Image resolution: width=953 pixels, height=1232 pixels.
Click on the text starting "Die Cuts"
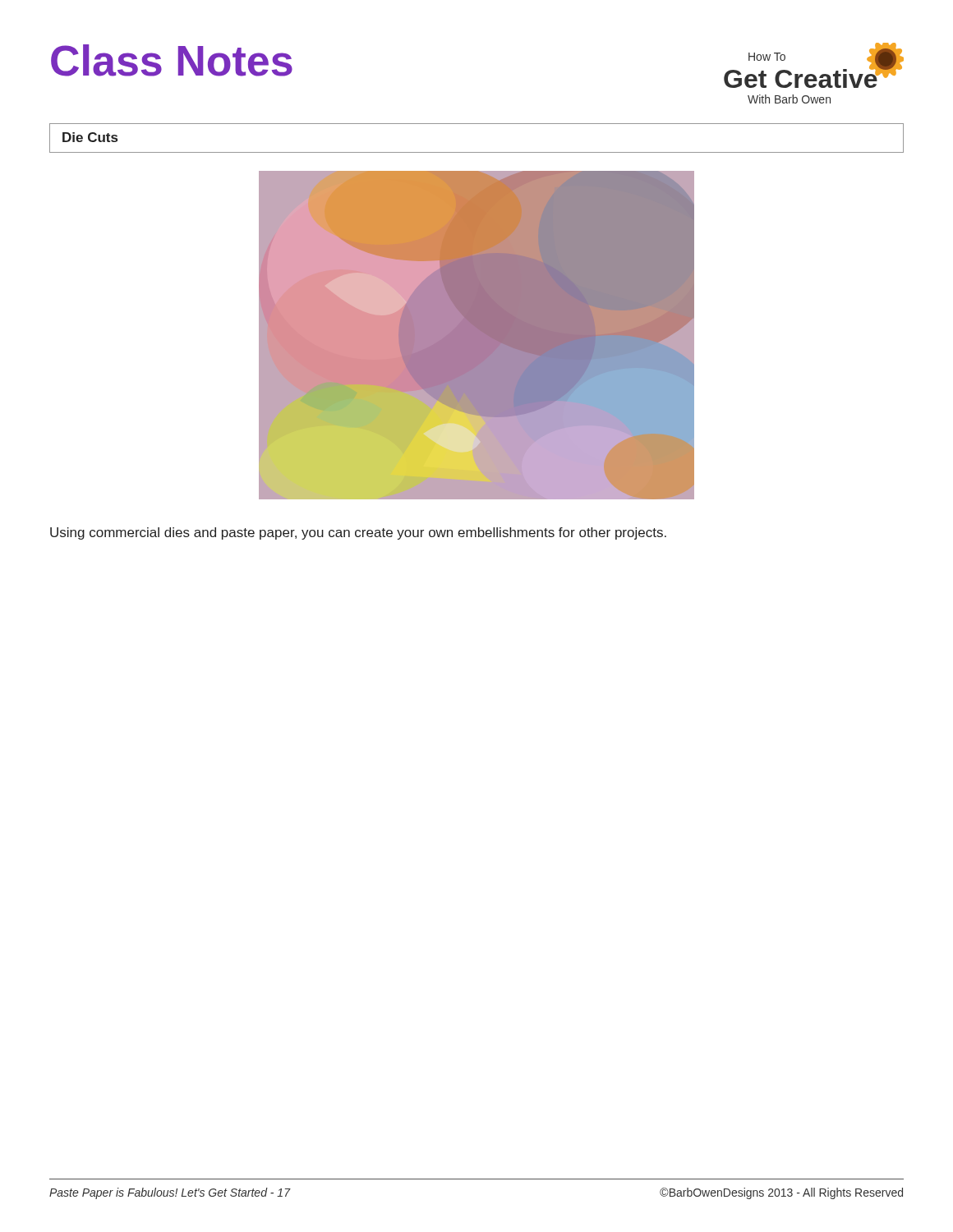click(476, 138)
